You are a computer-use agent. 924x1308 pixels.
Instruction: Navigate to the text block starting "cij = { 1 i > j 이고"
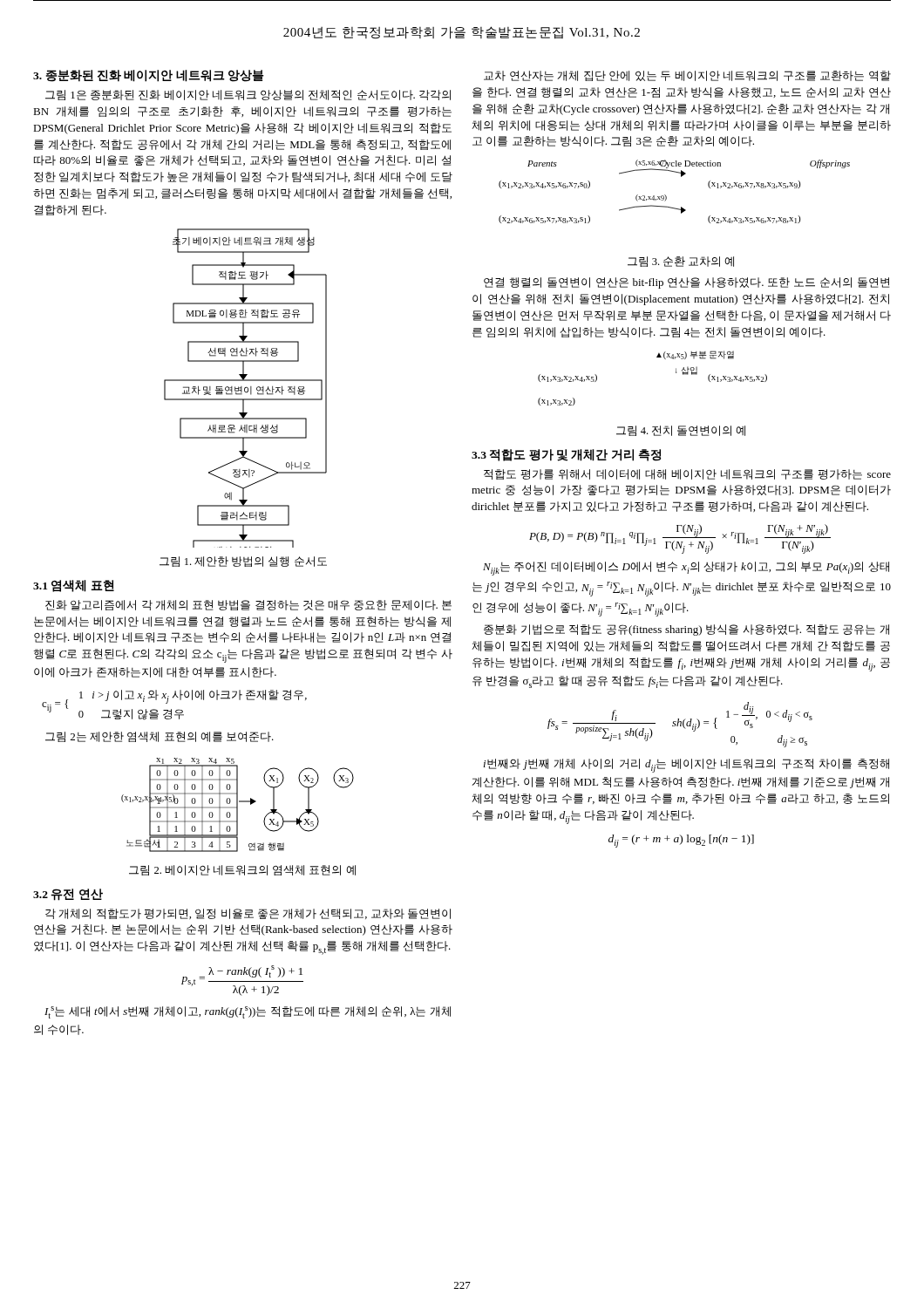tap(176, 705)
